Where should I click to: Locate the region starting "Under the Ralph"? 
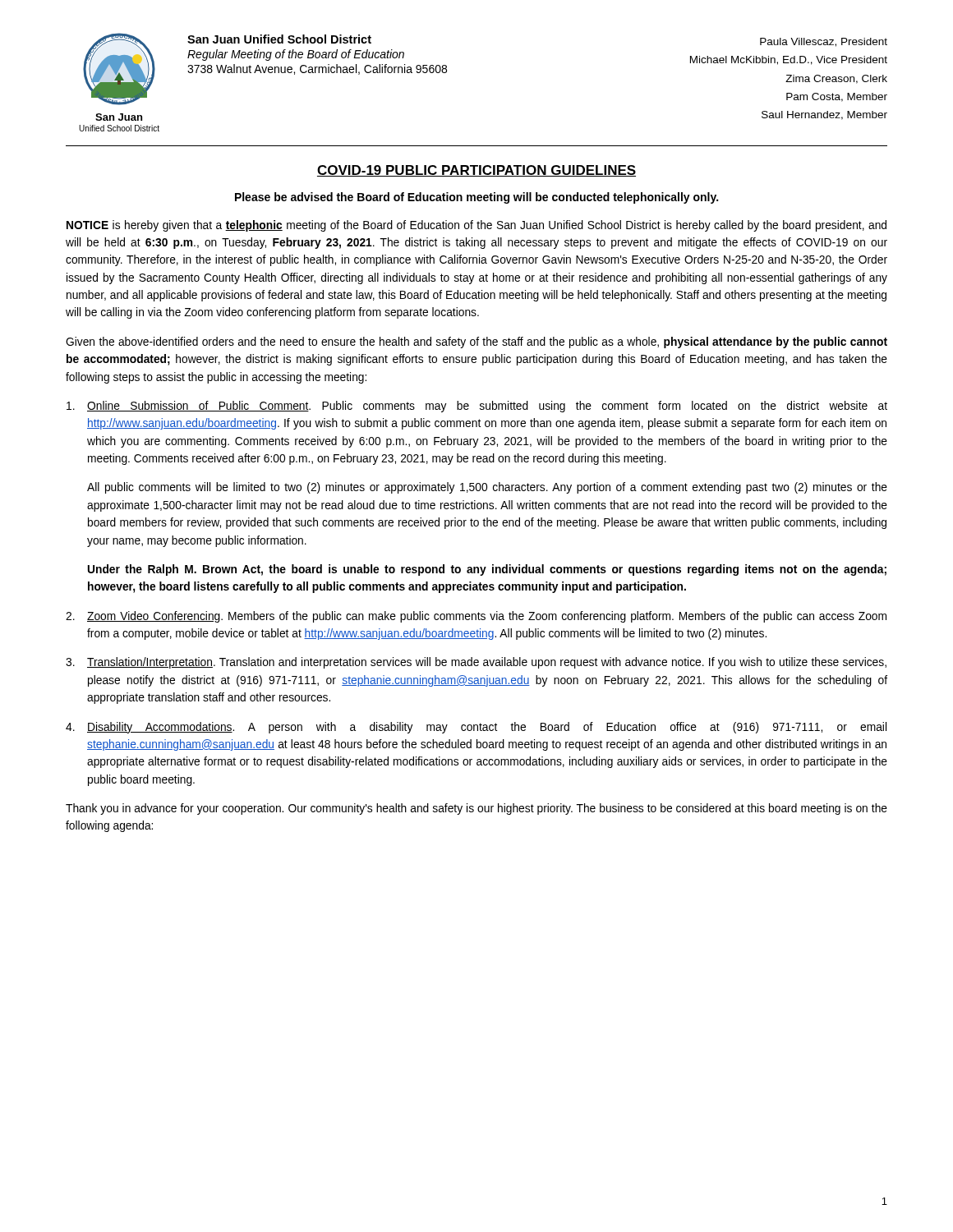pyautogui.click(x=487, y=578)
